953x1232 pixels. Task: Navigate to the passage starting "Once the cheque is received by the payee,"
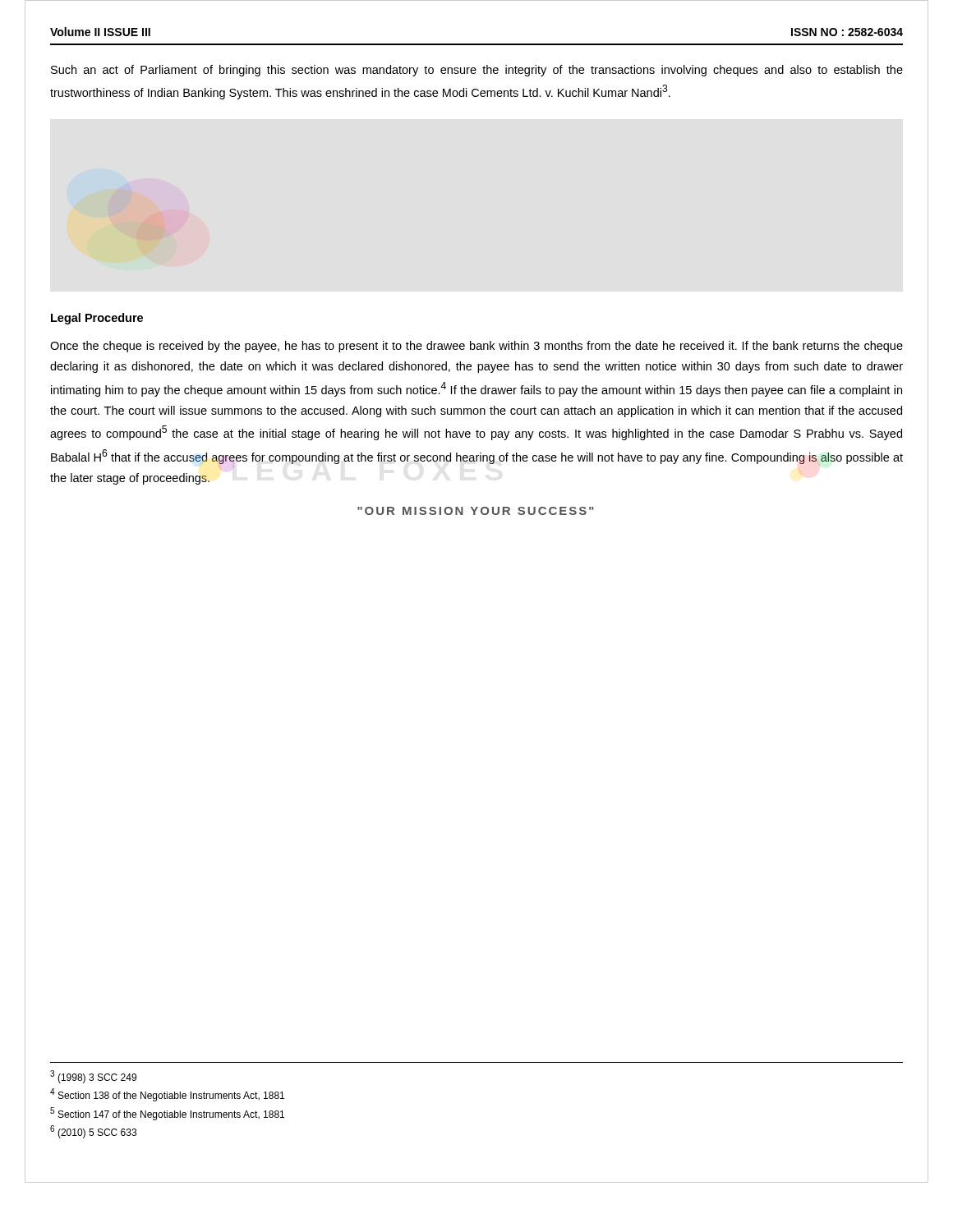point(476,412)
